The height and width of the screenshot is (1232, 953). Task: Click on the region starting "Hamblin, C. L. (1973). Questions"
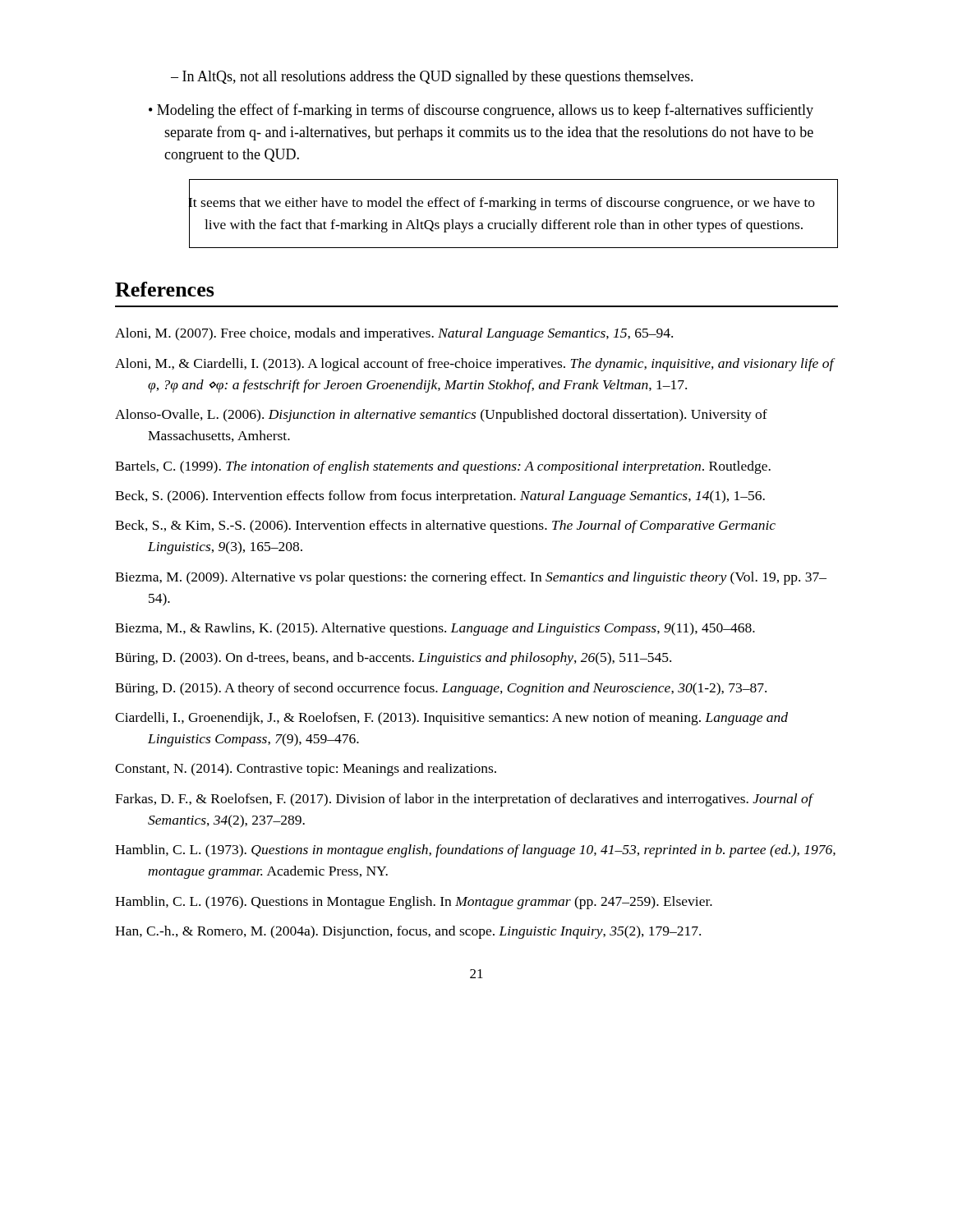(476, 860)
